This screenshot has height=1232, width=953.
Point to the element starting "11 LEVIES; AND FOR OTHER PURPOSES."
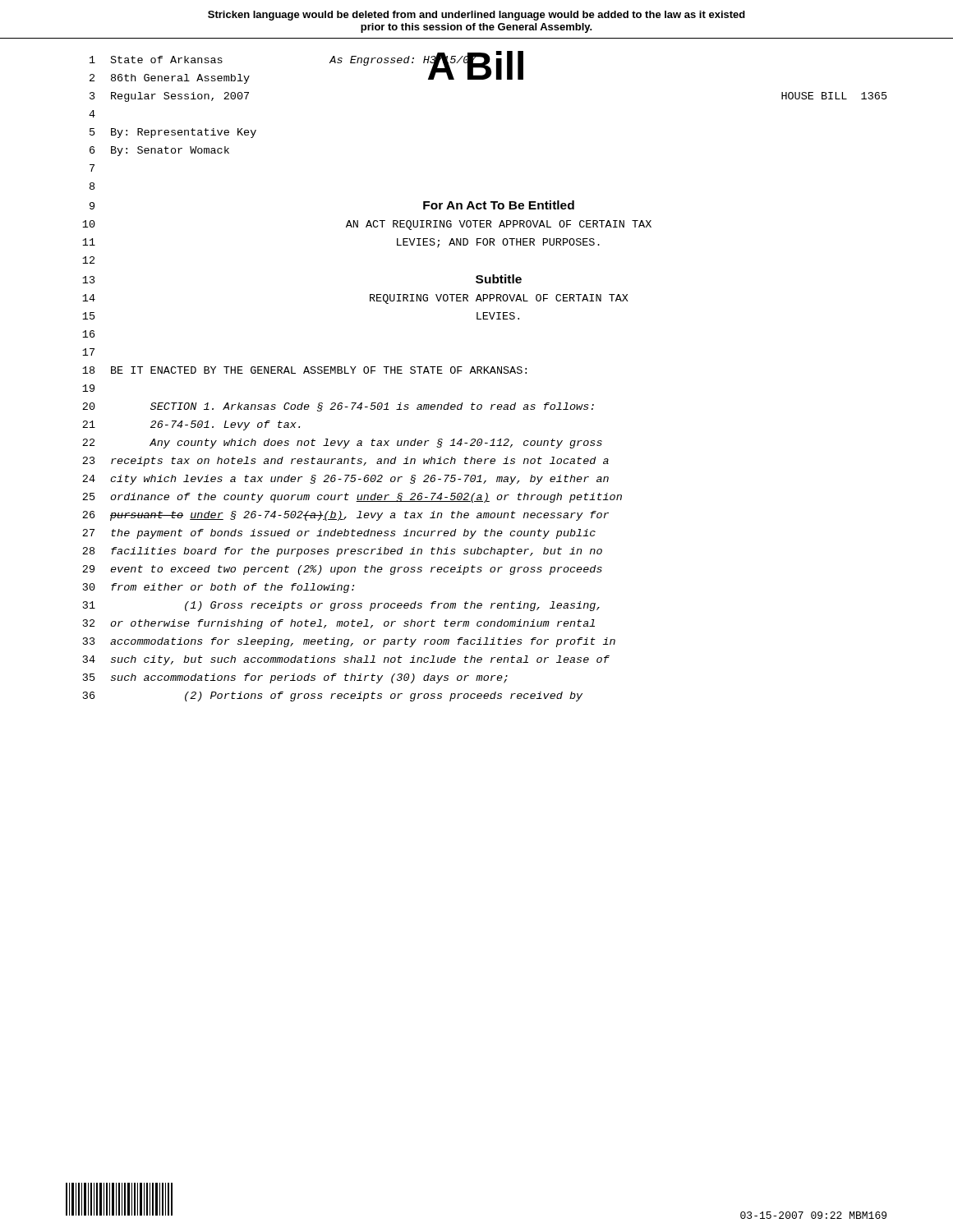(x=476, y=243)
